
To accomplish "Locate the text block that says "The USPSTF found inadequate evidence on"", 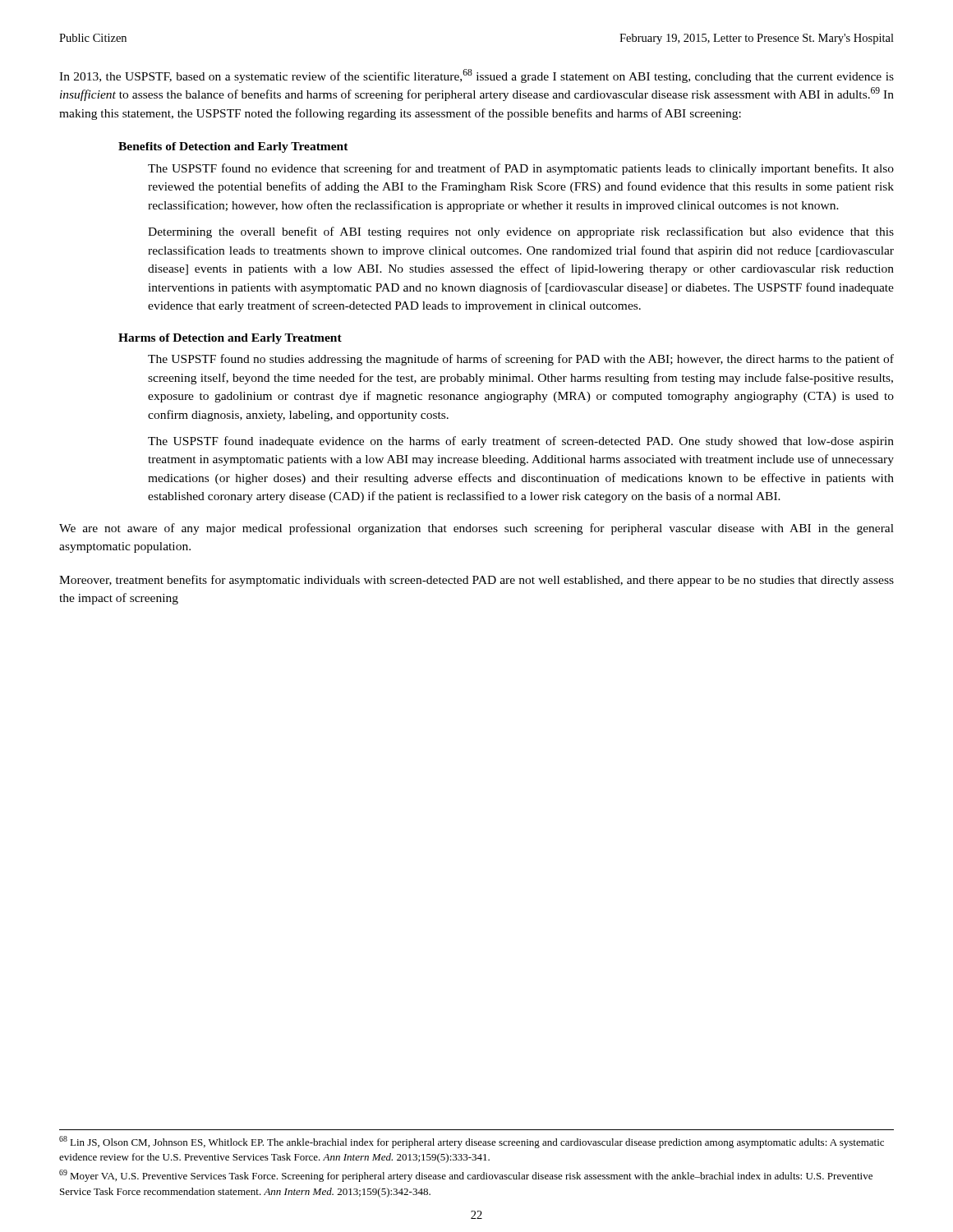I will coord(521,468).
